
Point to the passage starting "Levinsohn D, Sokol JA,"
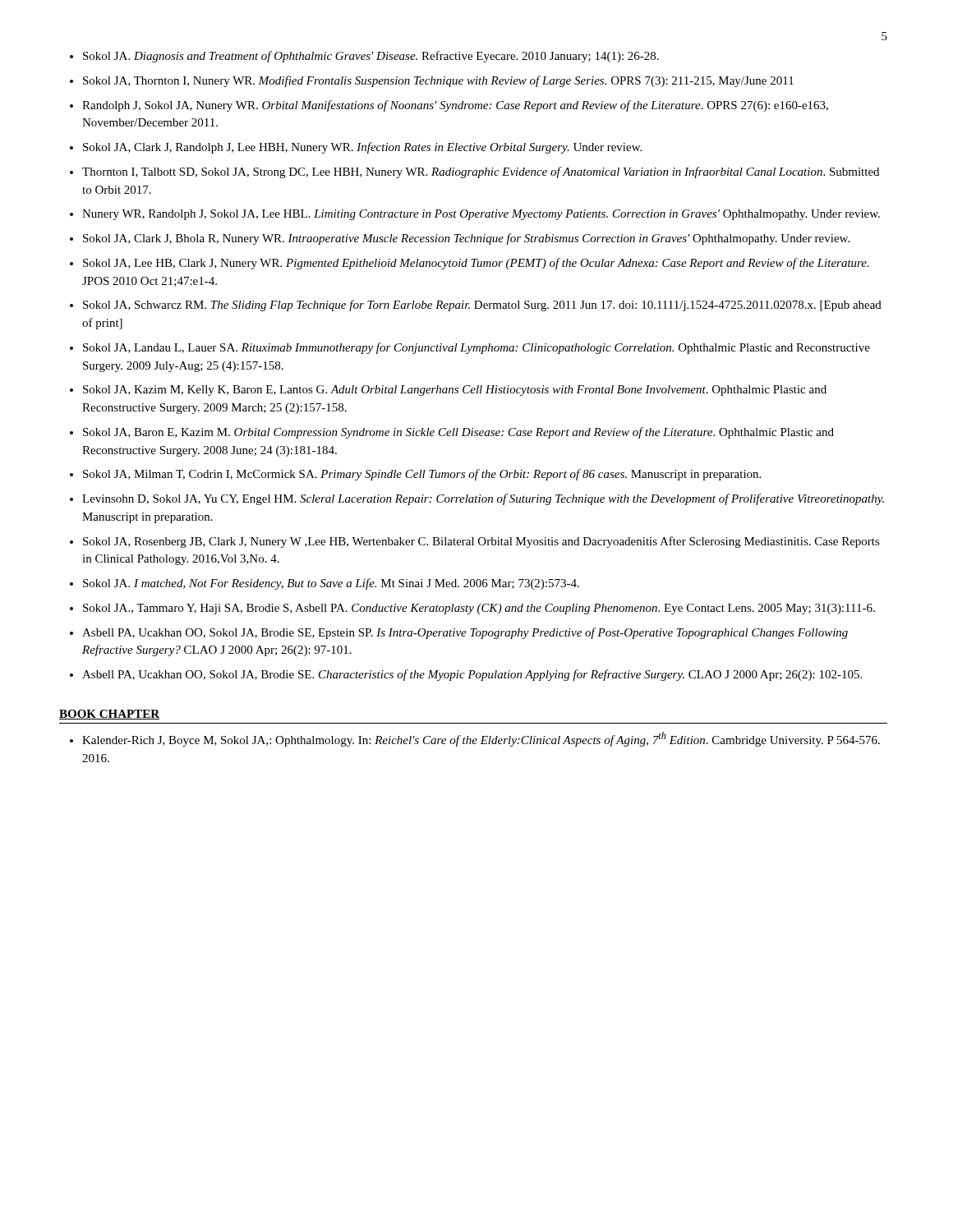point(484,507)
